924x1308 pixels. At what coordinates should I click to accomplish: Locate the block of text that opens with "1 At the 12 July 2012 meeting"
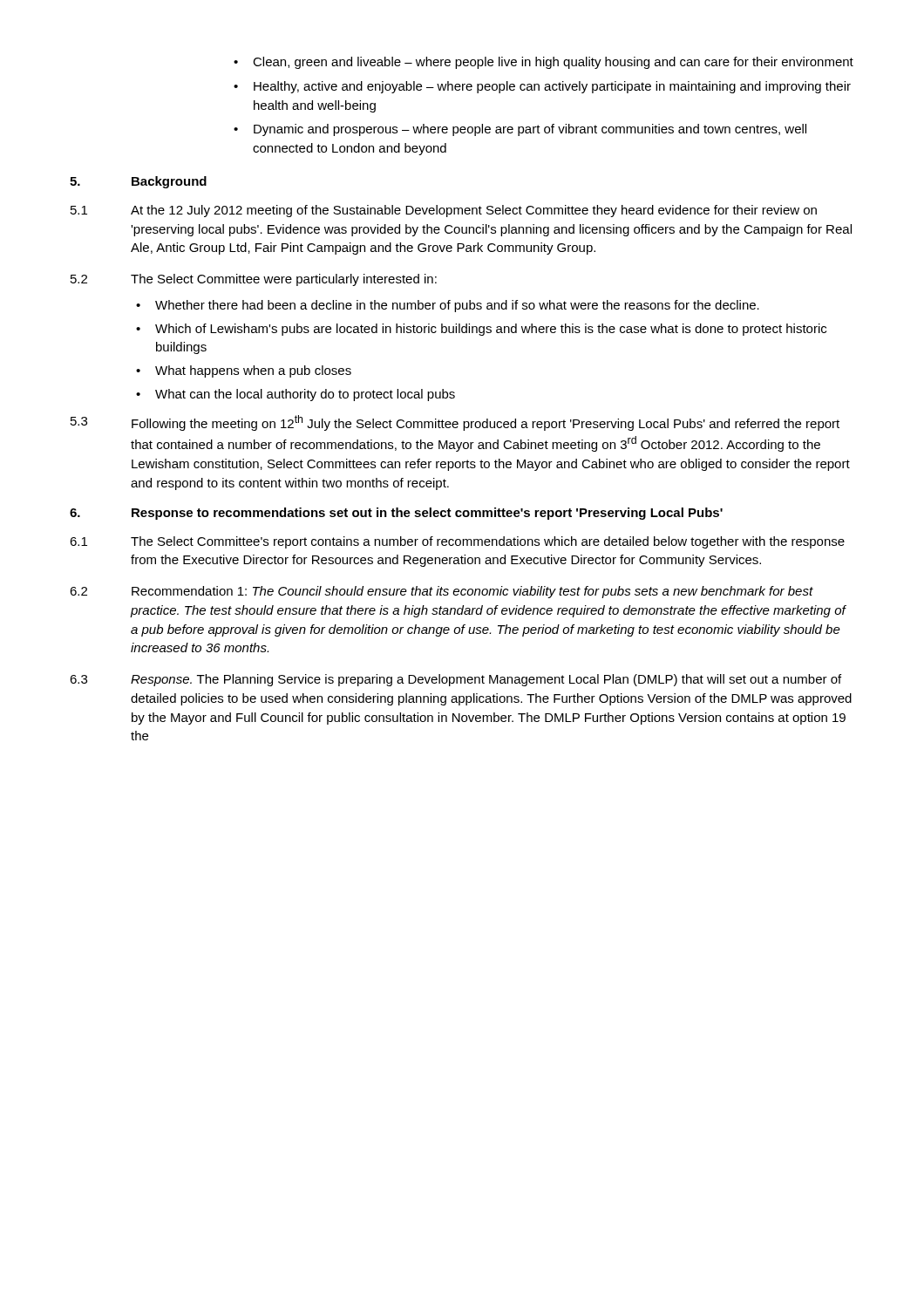click(462, 229)
